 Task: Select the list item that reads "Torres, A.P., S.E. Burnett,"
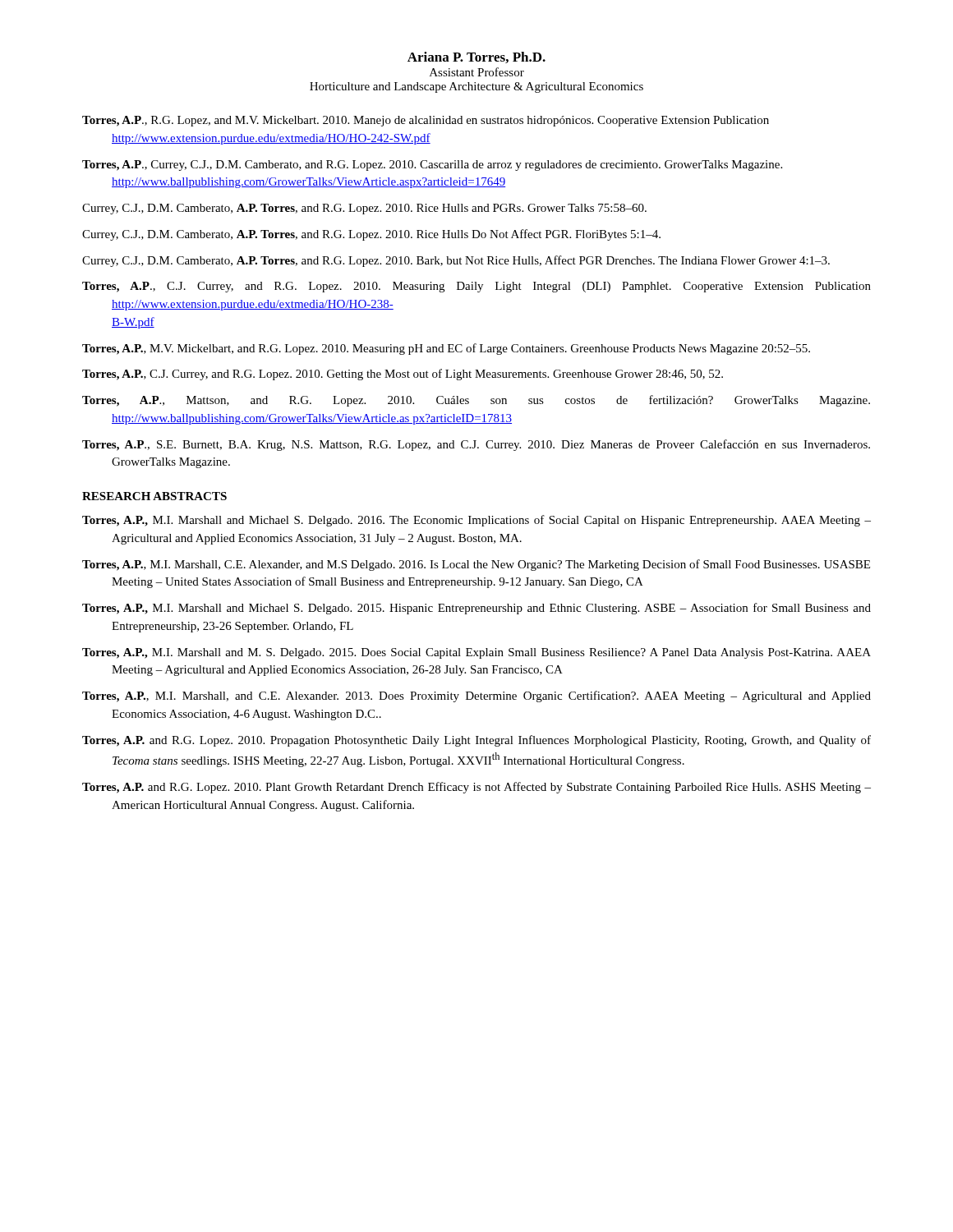[476, 453]
